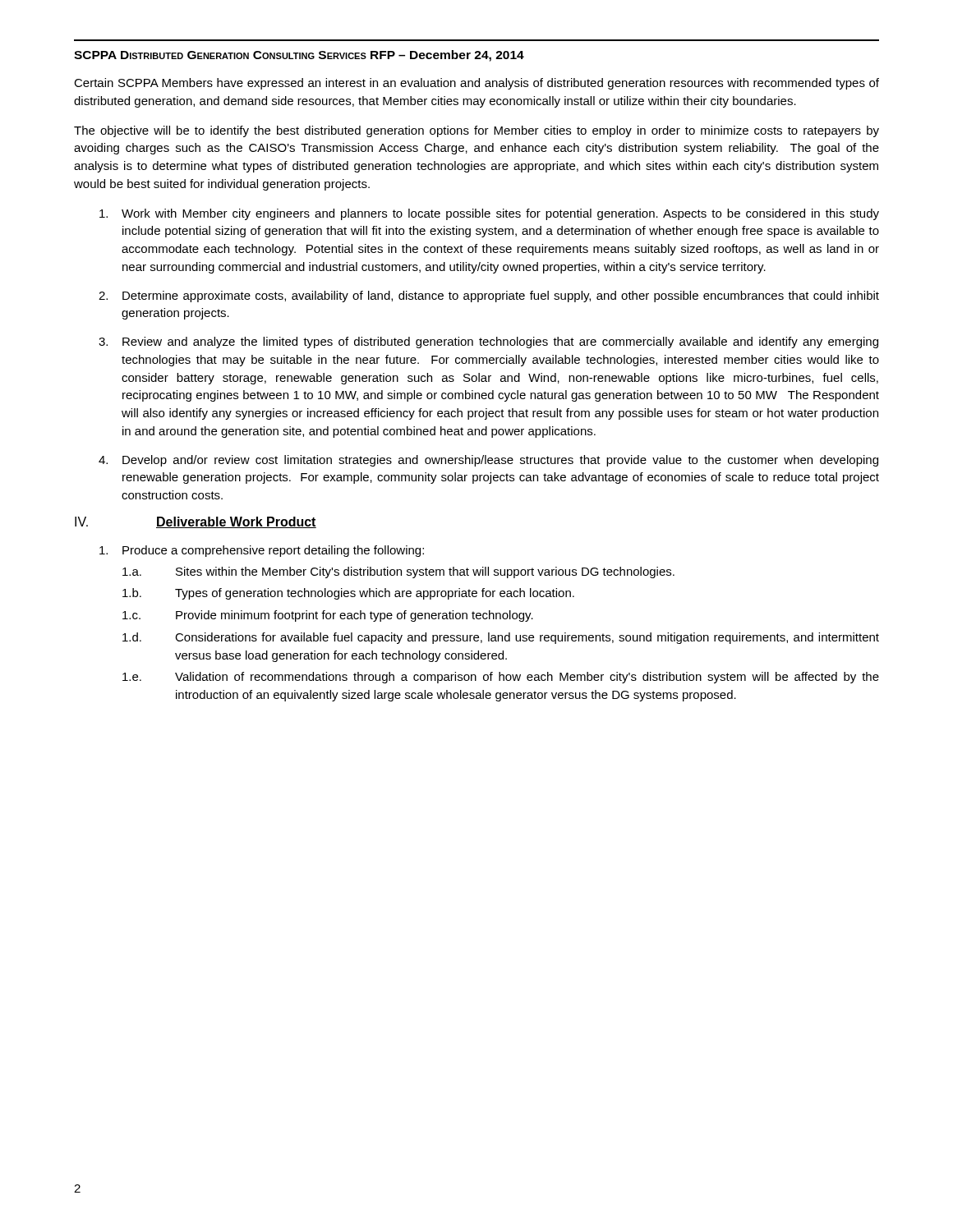Click on the list item containing "d. Considerations for available fuel"
Viewport: 953px width, 1232px height.
500,646
